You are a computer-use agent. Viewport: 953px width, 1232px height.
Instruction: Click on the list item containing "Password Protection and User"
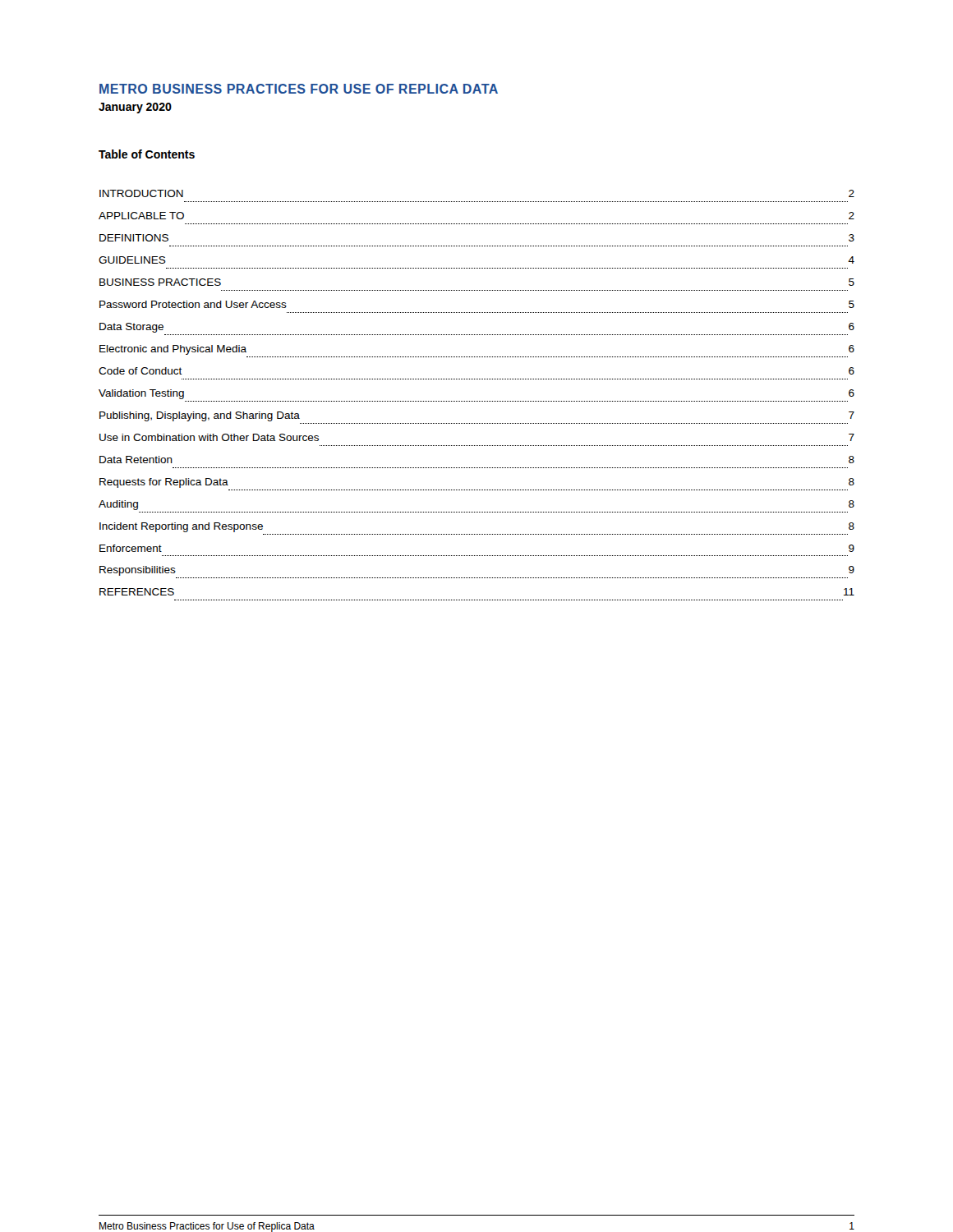476,306
